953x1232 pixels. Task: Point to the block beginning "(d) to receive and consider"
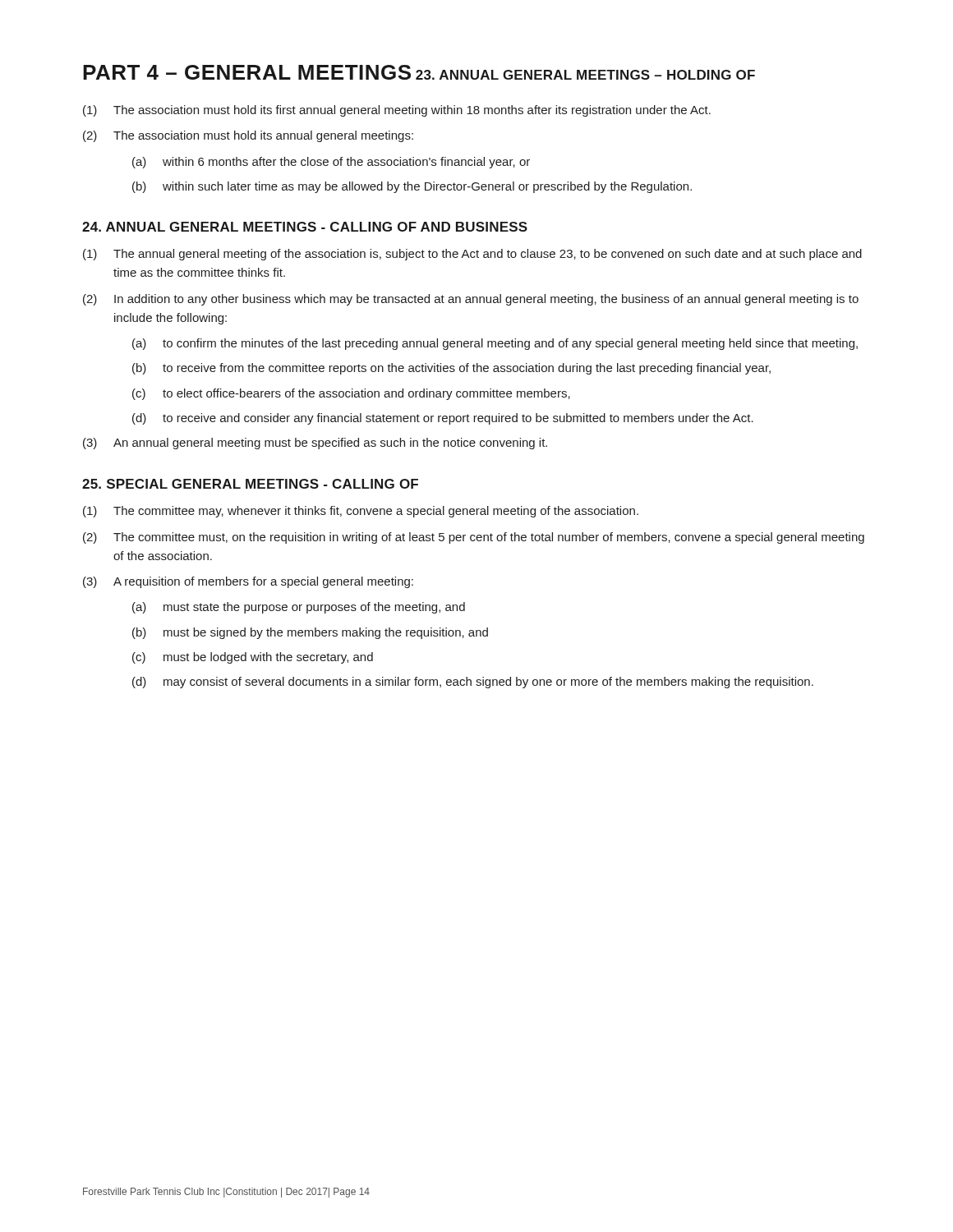click(x=501, y=418)
